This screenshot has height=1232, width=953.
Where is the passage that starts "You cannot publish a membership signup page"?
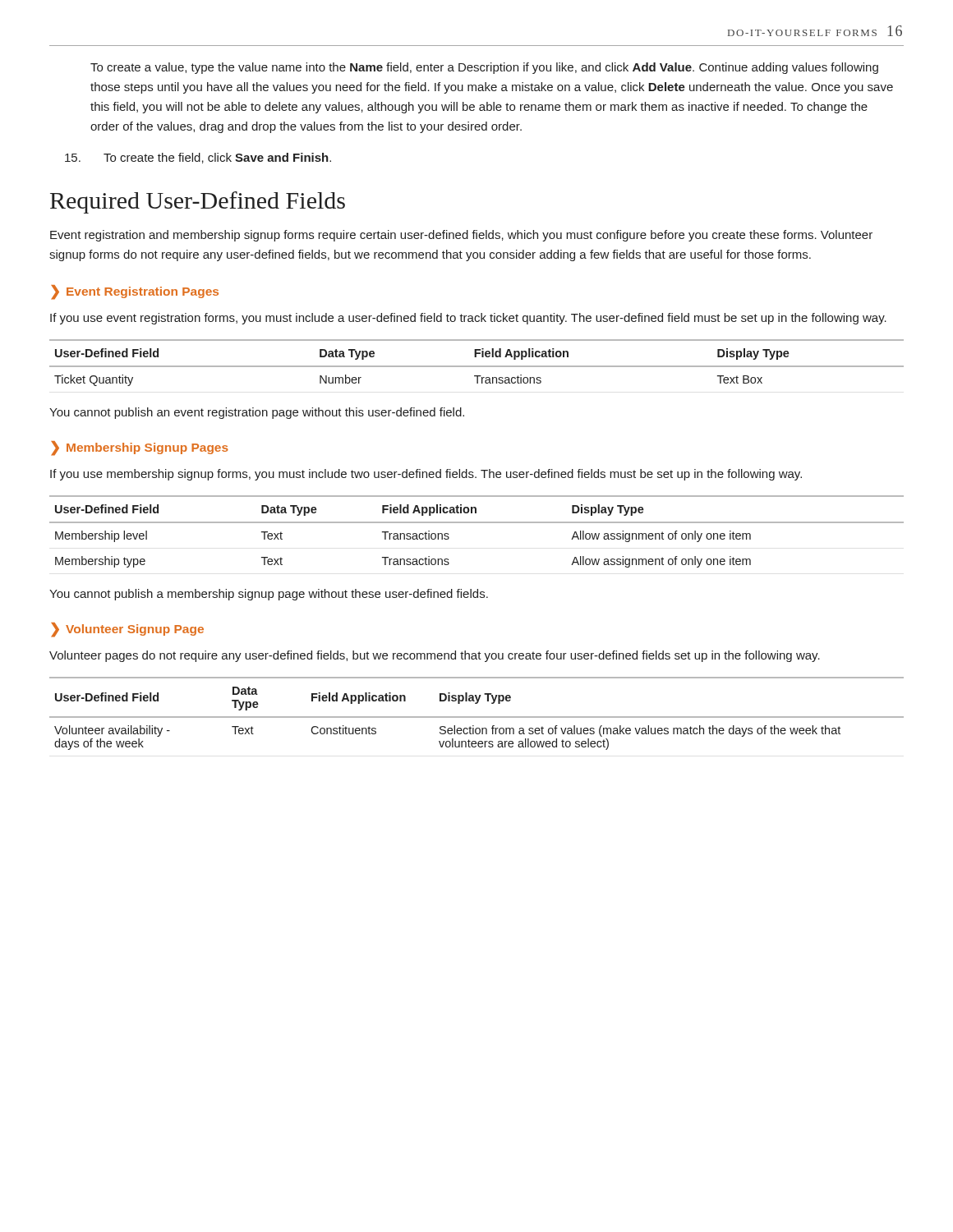(x=269, y=593)
